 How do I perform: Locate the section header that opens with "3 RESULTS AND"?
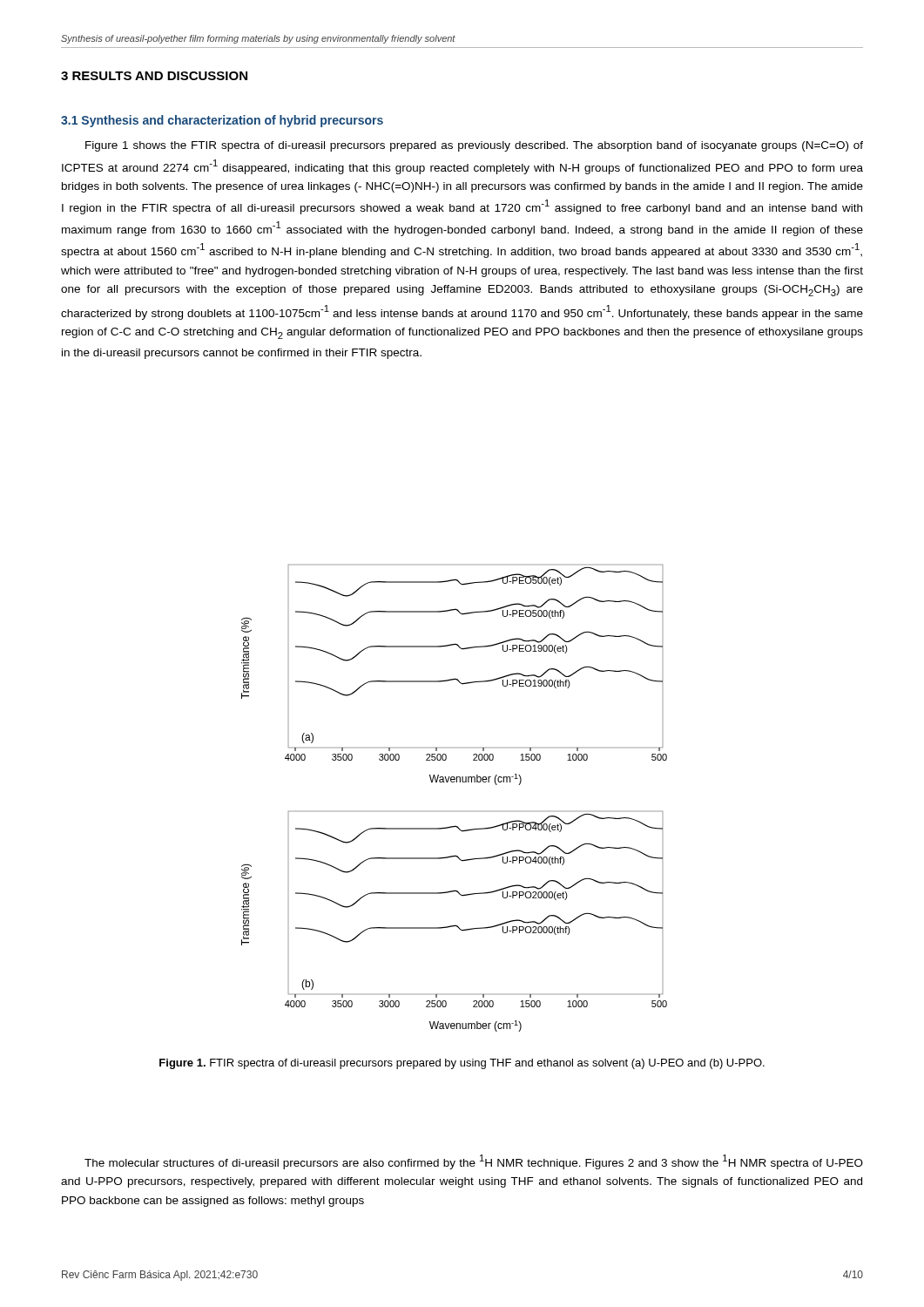(x=155, y=75)
